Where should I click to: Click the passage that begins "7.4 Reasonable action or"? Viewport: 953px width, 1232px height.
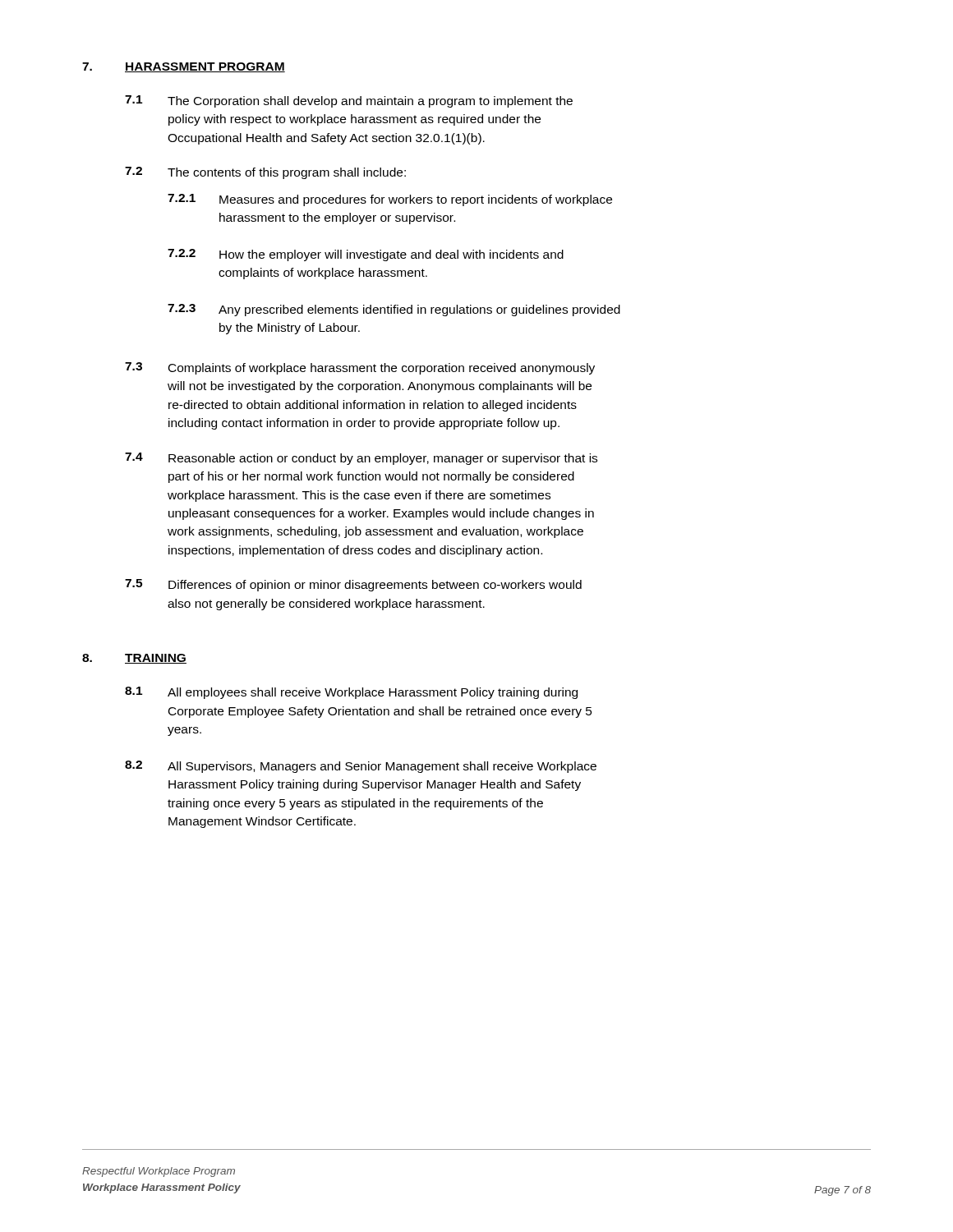click(x=361, y=504)
